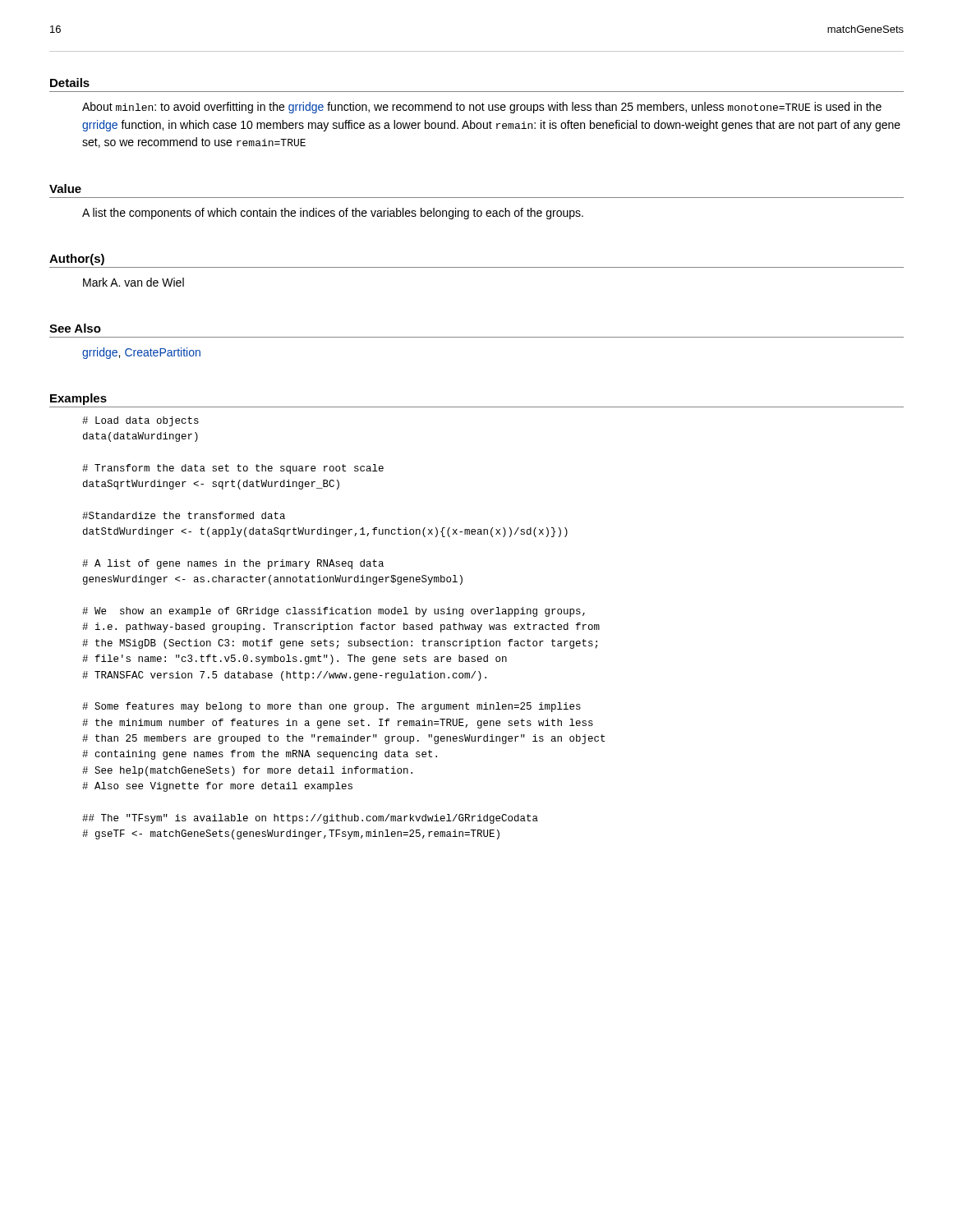This screenshot has width=953, height=1232.
Task: Click where it says "Mark A. van de Wiel"
Action: point(133,282)
